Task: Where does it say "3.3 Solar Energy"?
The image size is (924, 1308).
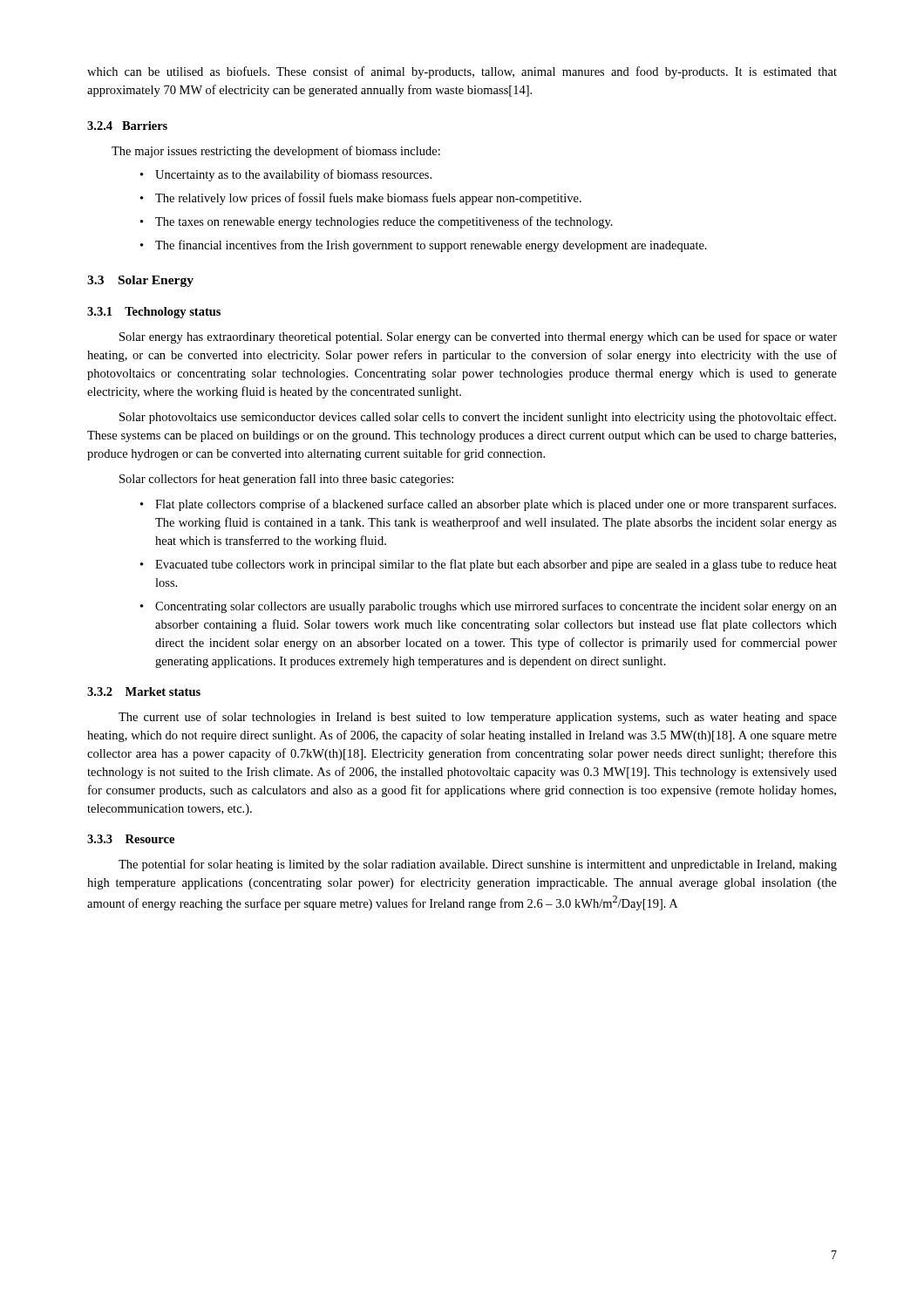Action: tap(140, 280)
